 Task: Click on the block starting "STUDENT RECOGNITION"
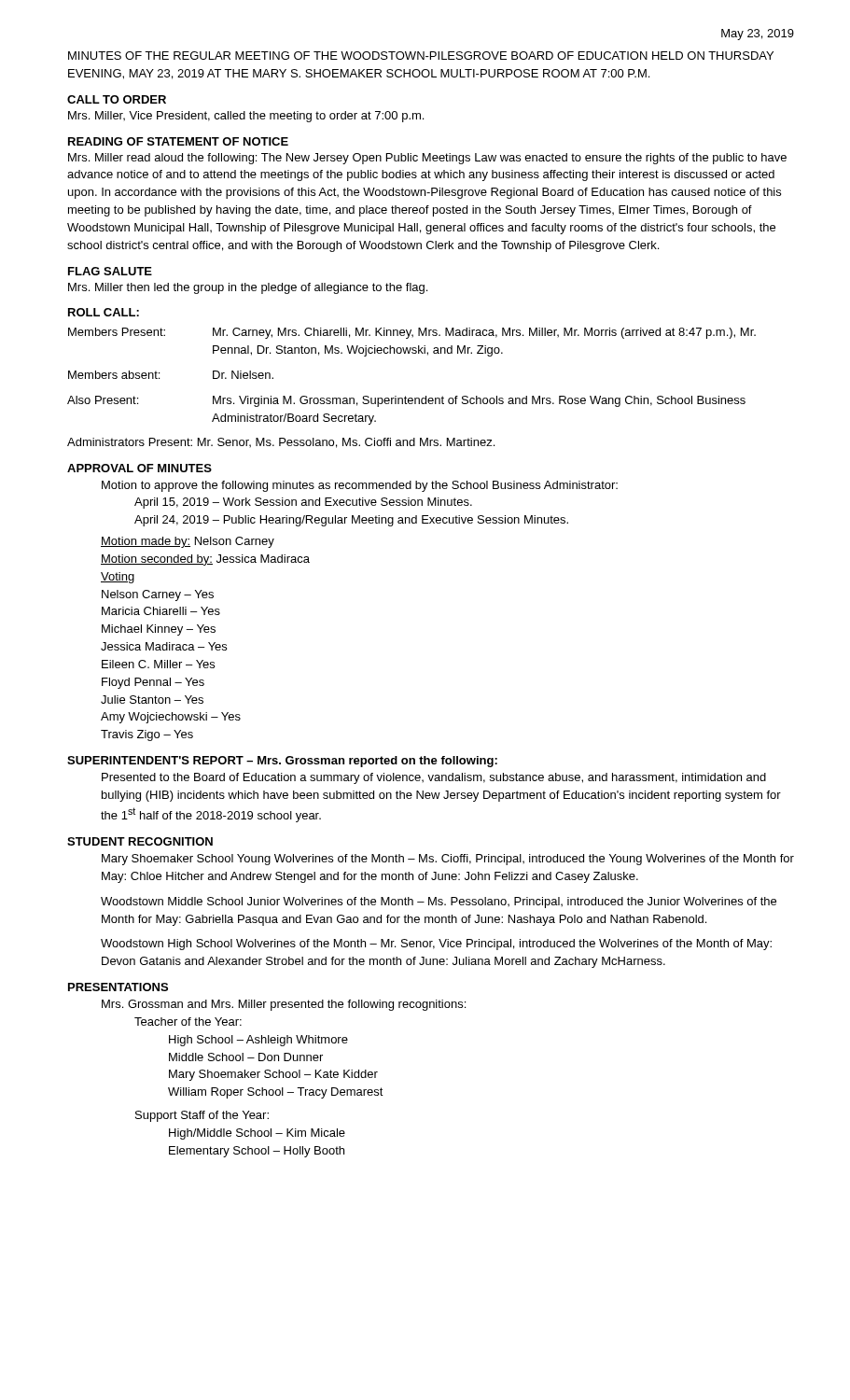tap(140, 841)
